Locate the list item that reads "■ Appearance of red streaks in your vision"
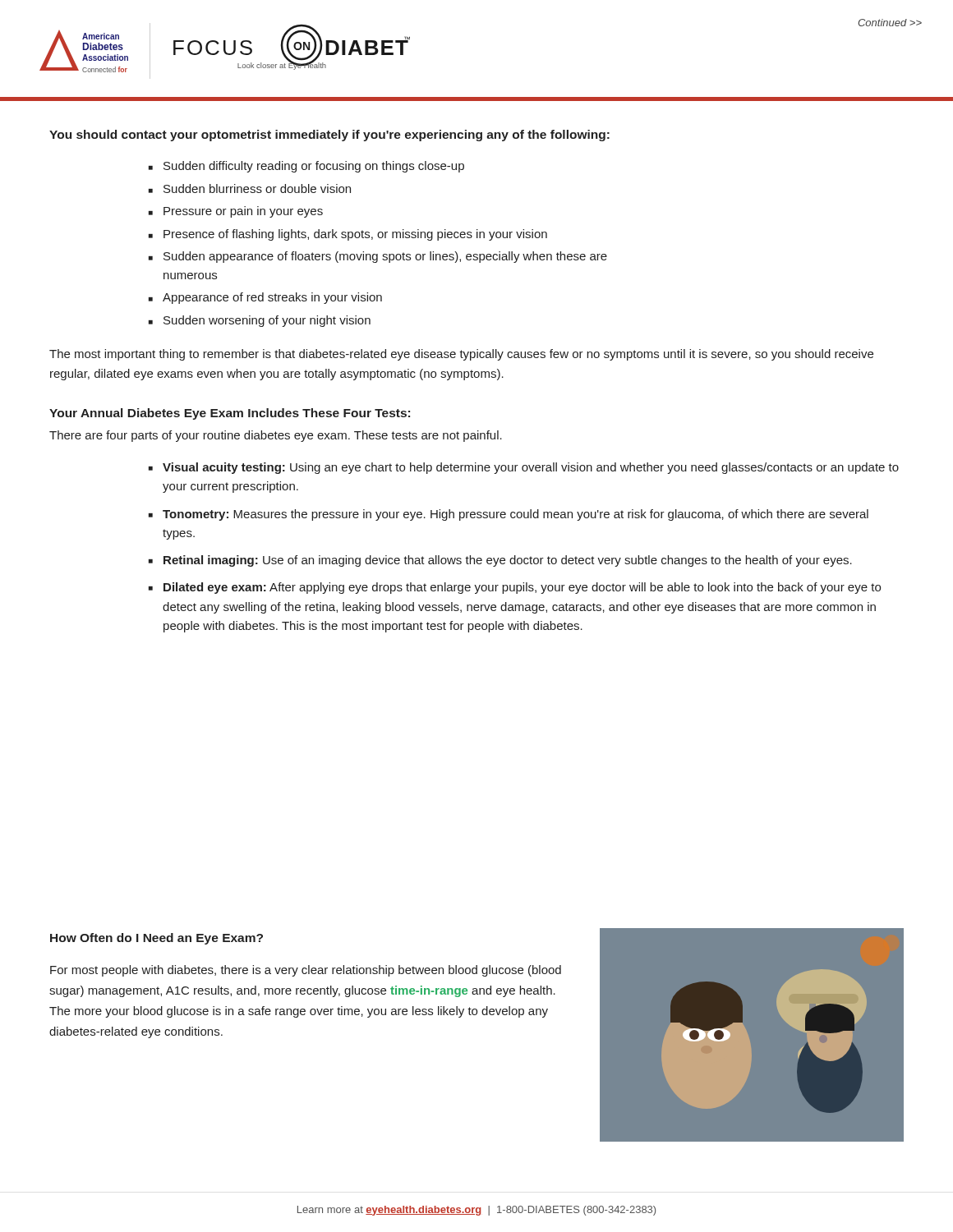The width and height of the screenshot is (953, 1232). pyautogui.click(x=265, y=298)
